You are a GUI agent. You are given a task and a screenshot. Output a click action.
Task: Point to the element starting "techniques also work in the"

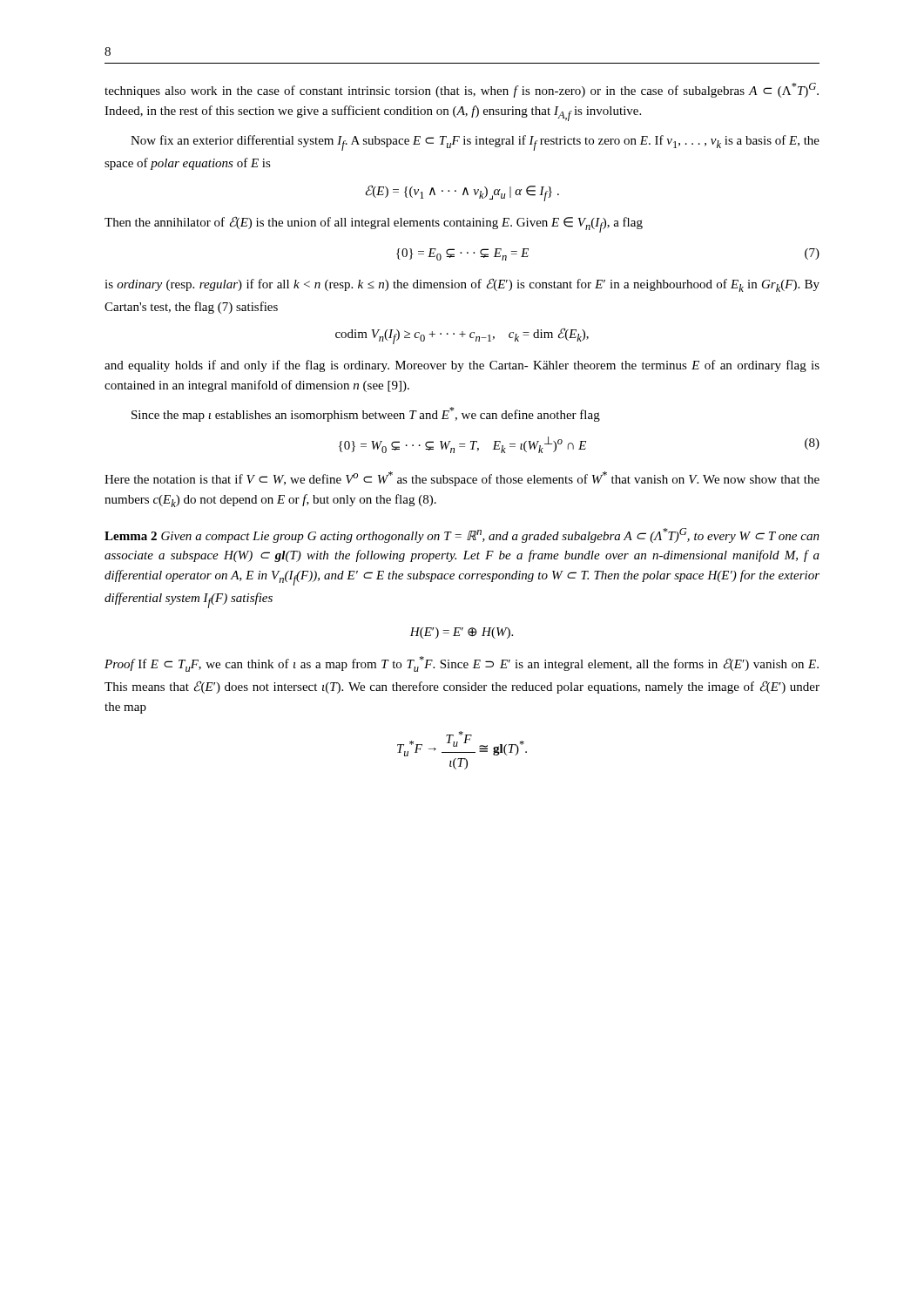click(462, 101)
